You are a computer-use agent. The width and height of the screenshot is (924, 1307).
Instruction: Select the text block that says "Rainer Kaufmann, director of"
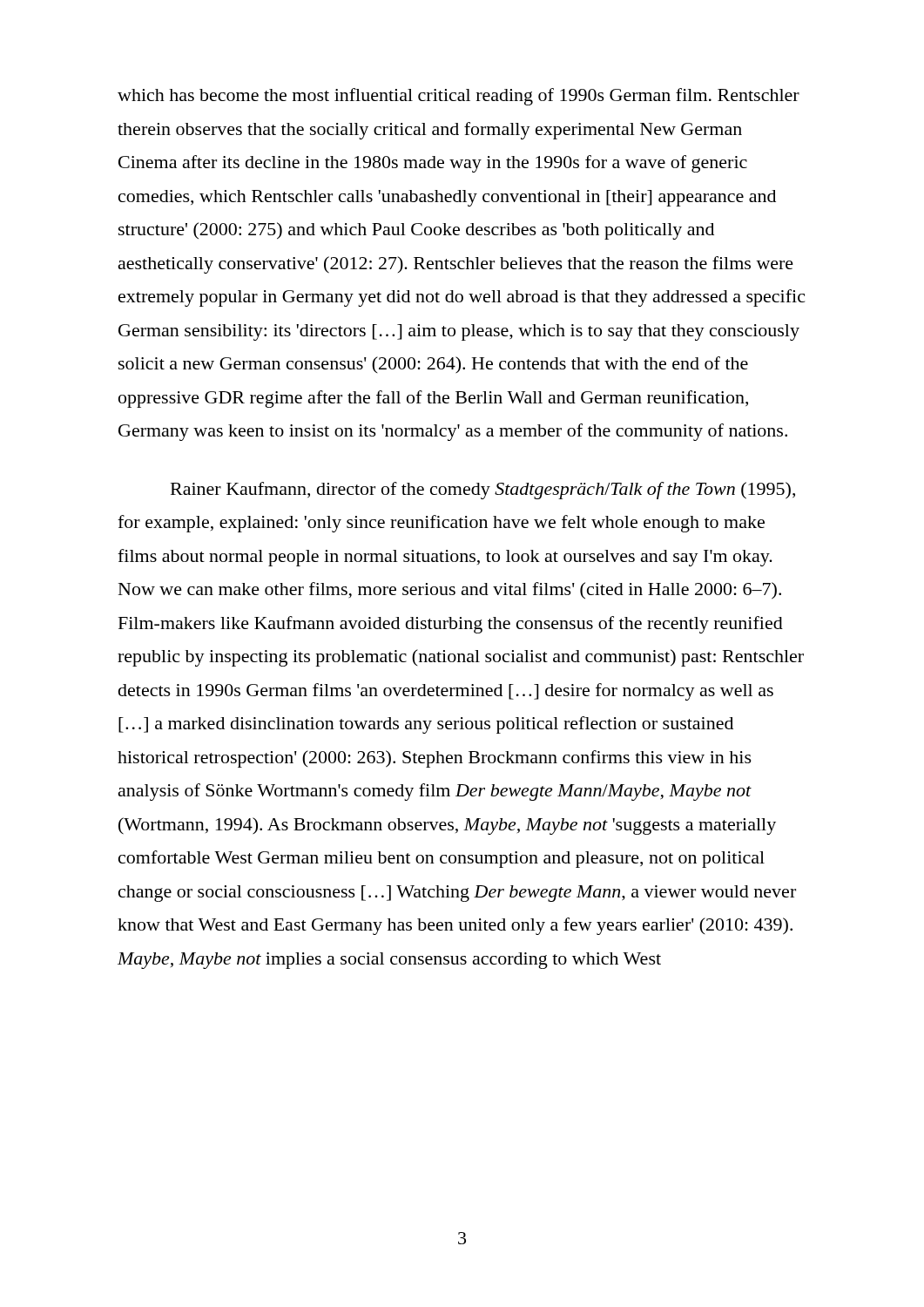pos(462,723)
